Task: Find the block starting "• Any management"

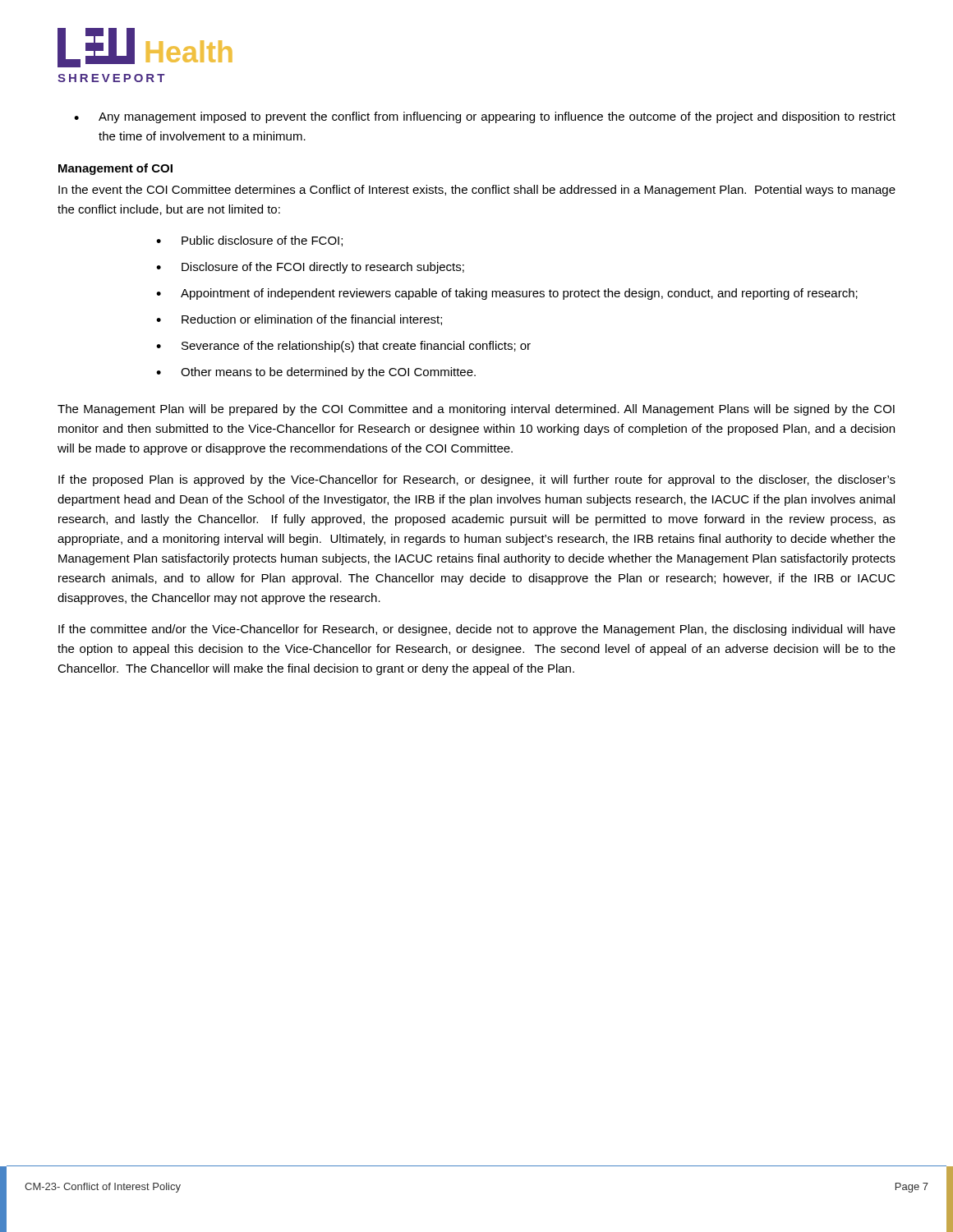Action: coord(485,127)
